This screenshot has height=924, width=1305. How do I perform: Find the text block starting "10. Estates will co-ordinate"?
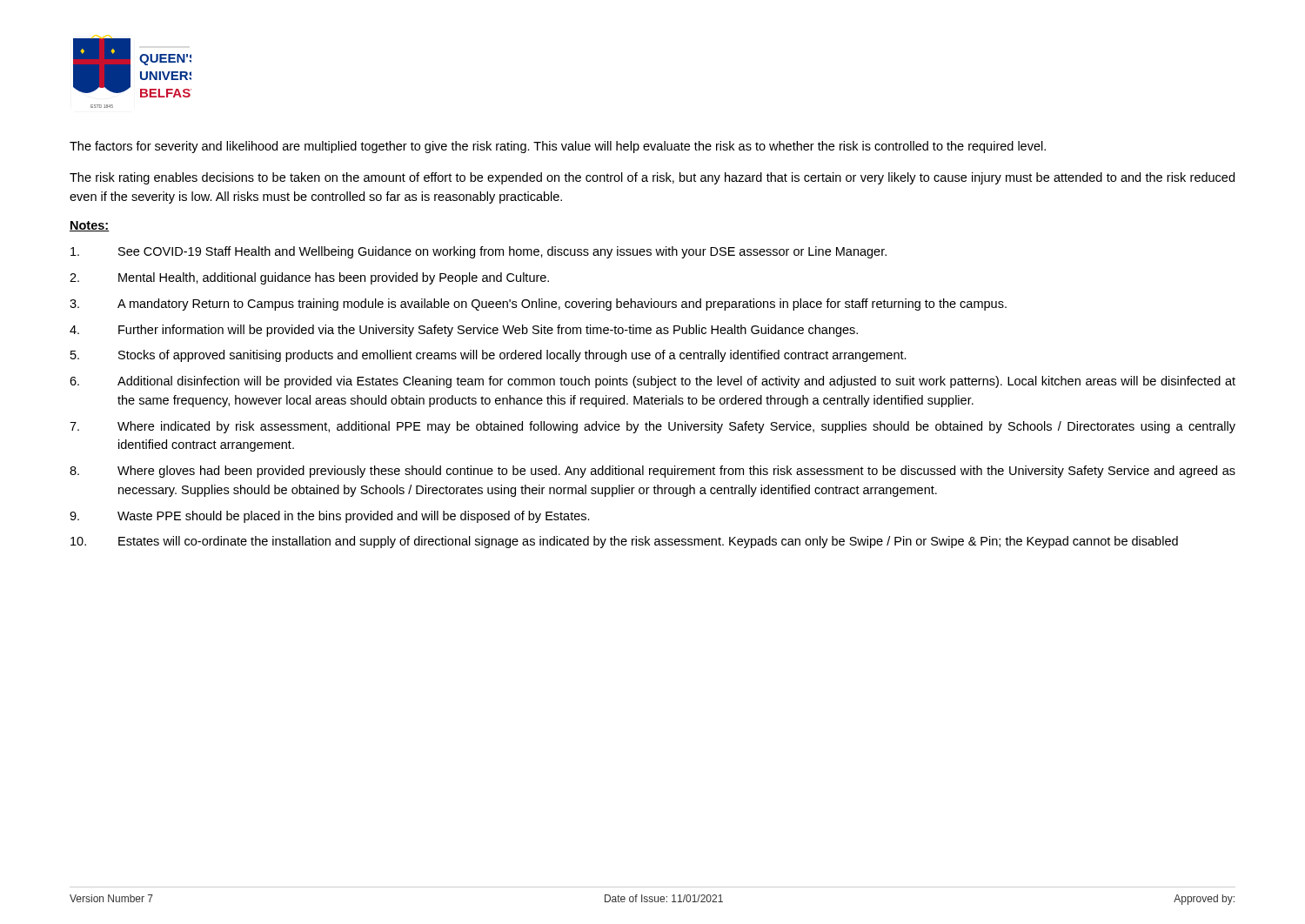pos(652,542)
